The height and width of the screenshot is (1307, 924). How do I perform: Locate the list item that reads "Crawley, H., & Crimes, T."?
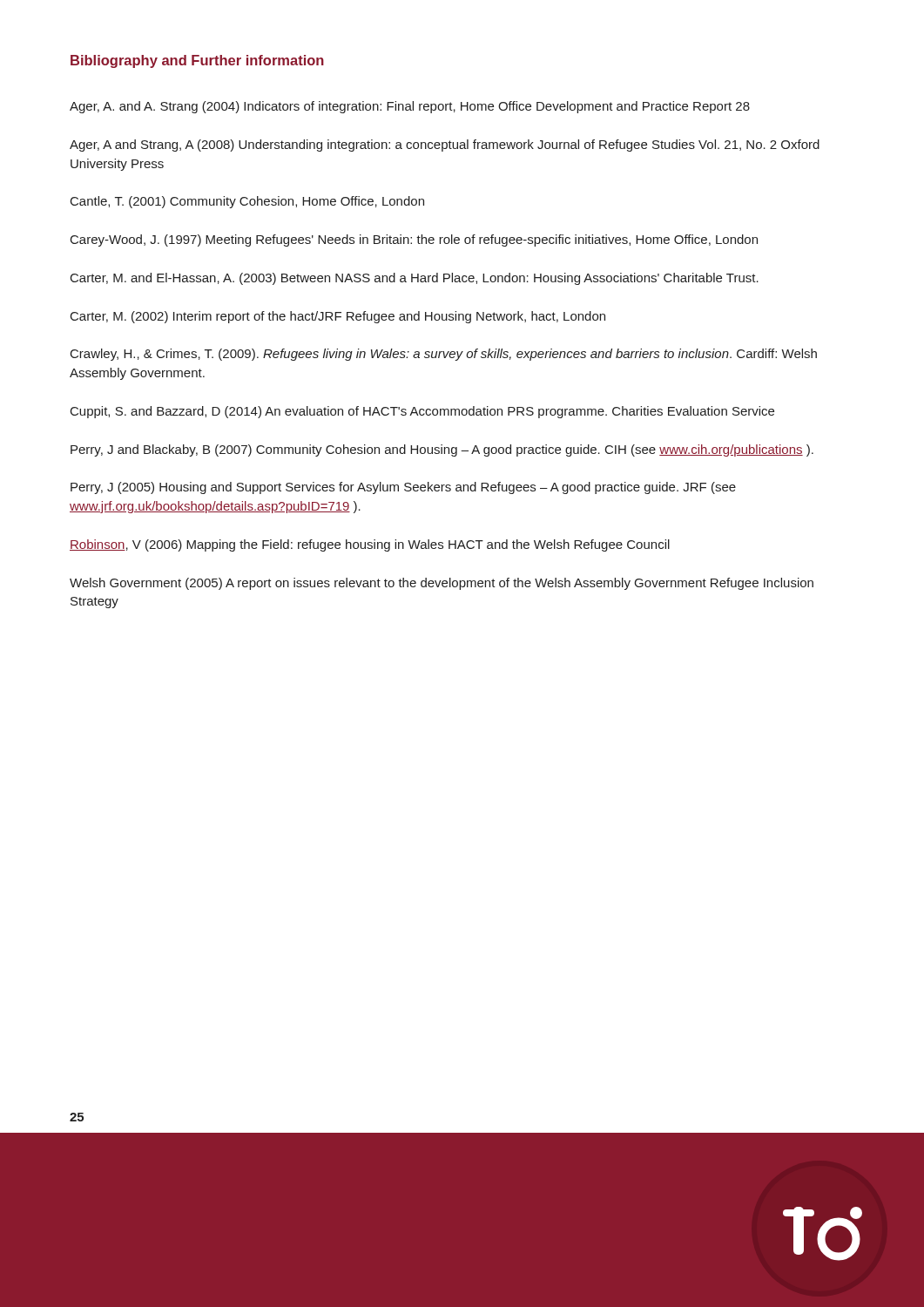coord(444,363)
